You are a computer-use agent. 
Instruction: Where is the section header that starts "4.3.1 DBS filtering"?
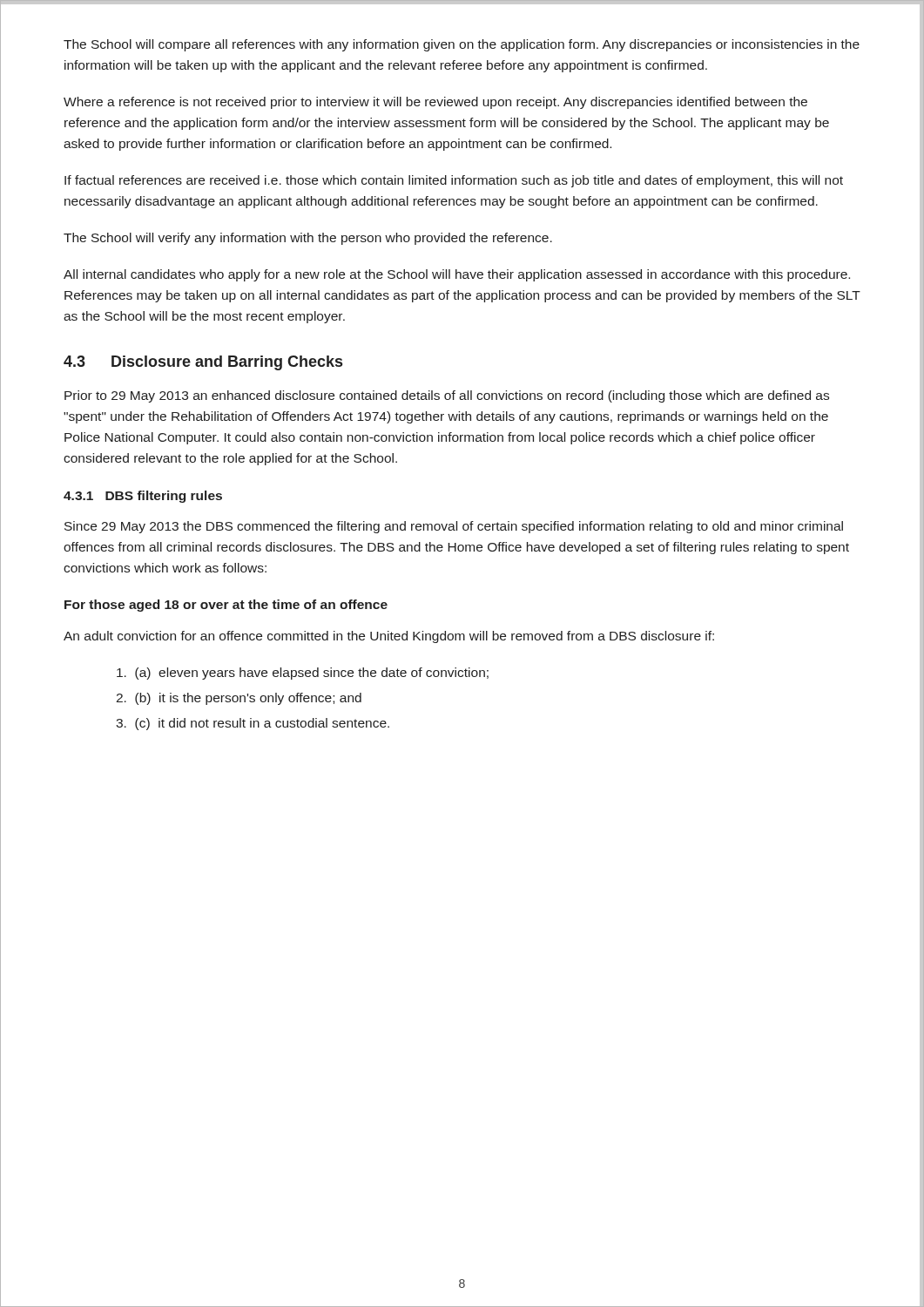pyautogui.click(x=143, y=496)
